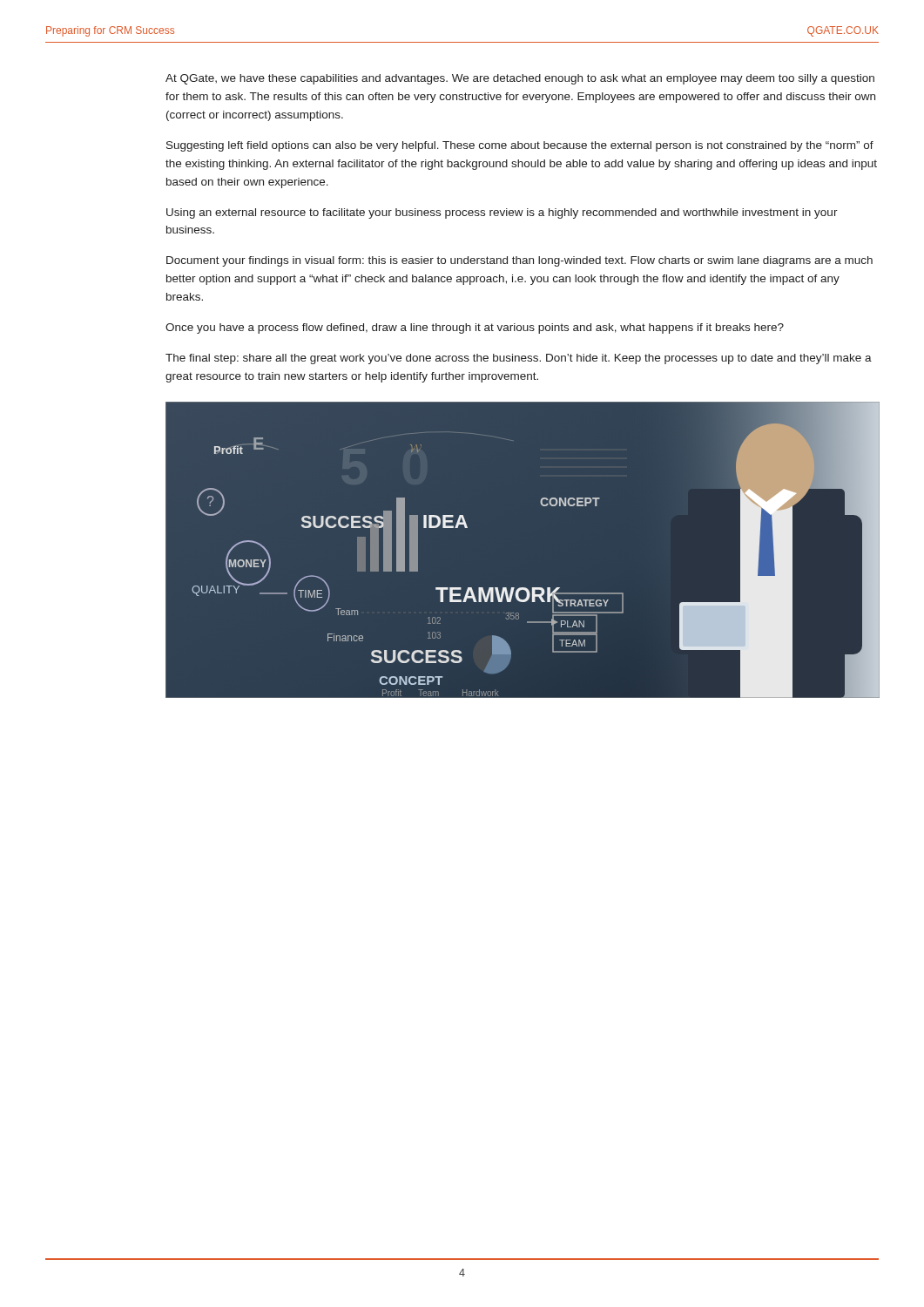
Task: Locate the block of text that opens with "At QGate, we have these capabilities"
Action: pos(521,96)
